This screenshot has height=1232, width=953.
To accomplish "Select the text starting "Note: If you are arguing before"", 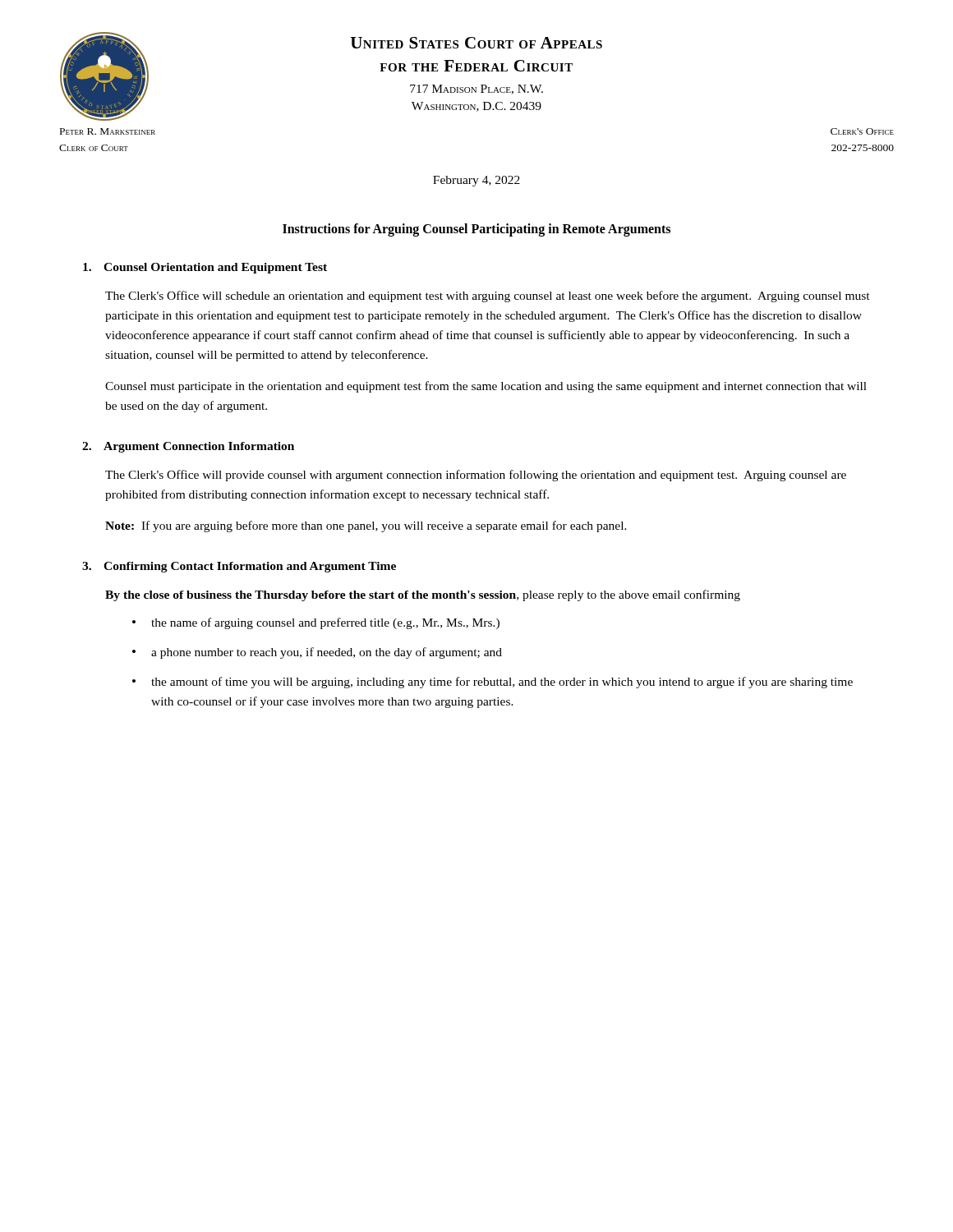I will coord(366,525).
